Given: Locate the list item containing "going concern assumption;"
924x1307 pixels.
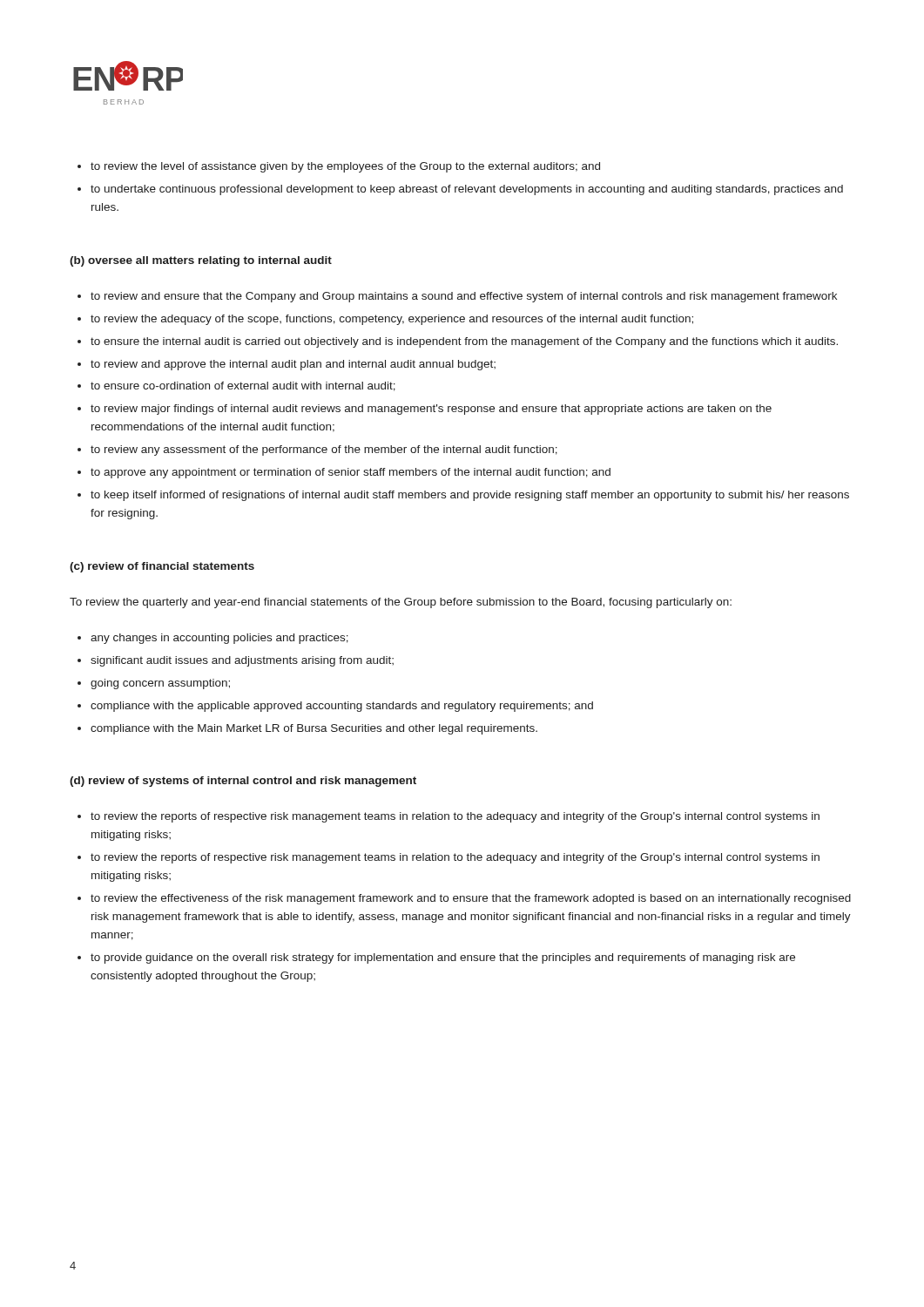Looking at the screenshot, I should tap(161, 682).
